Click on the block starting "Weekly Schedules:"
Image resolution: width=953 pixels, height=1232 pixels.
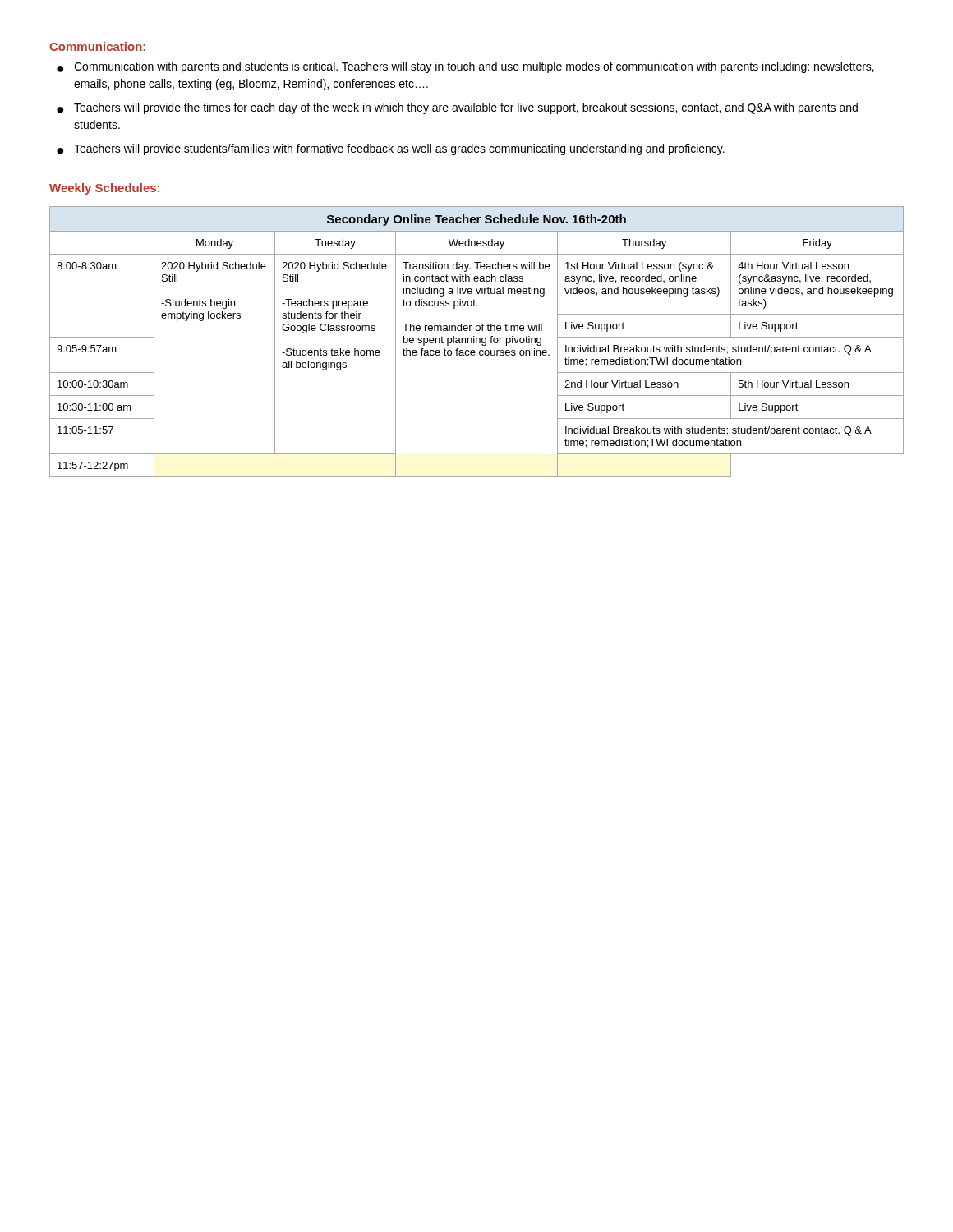[105, 188]
